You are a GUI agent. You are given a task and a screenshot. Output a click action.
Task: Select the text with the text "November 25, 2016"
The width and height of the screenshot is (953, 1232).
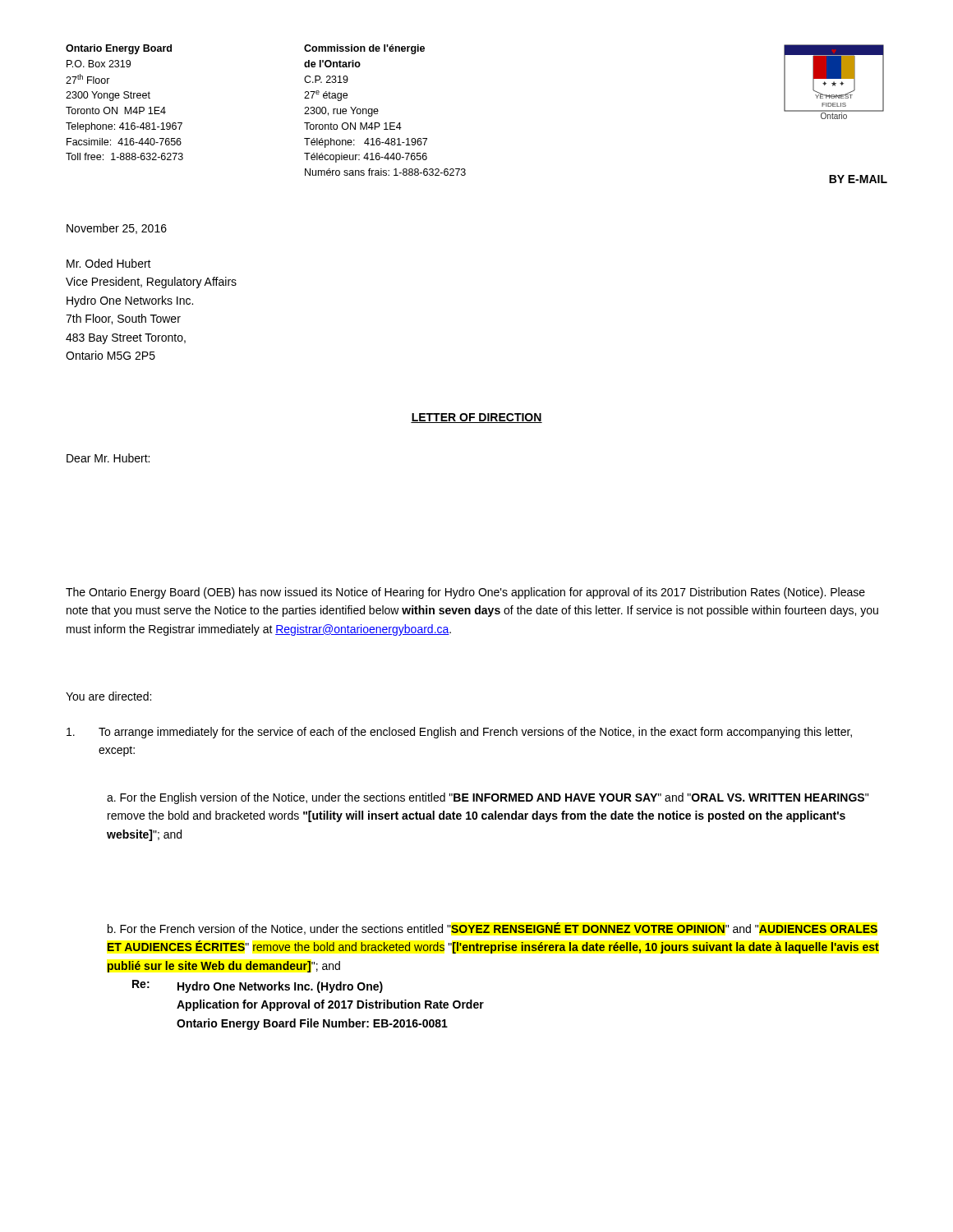[116, 228]
